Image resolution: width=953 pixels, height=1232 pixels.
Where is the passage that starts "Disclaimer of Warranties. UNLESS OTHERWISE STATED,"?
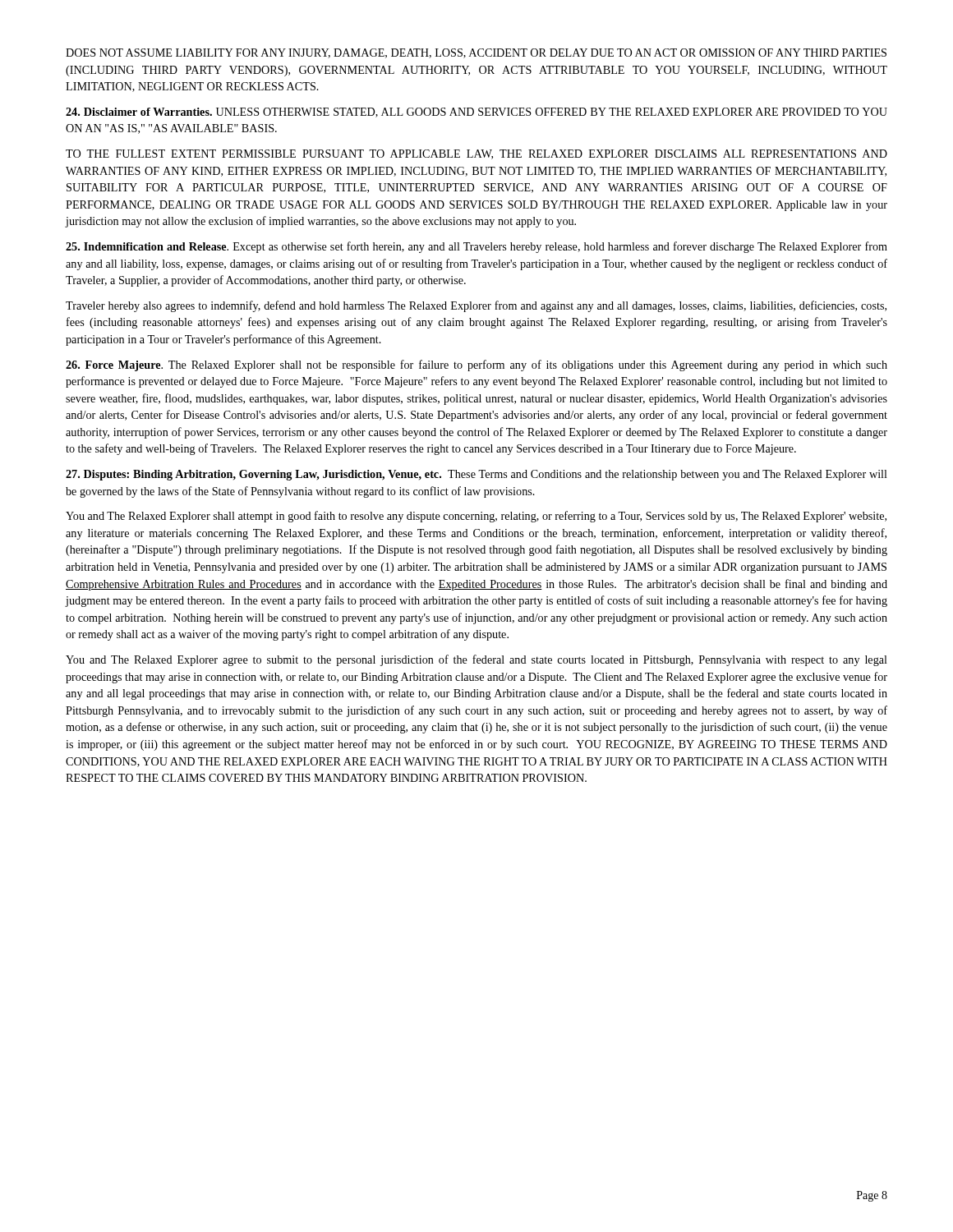[476, 120]
